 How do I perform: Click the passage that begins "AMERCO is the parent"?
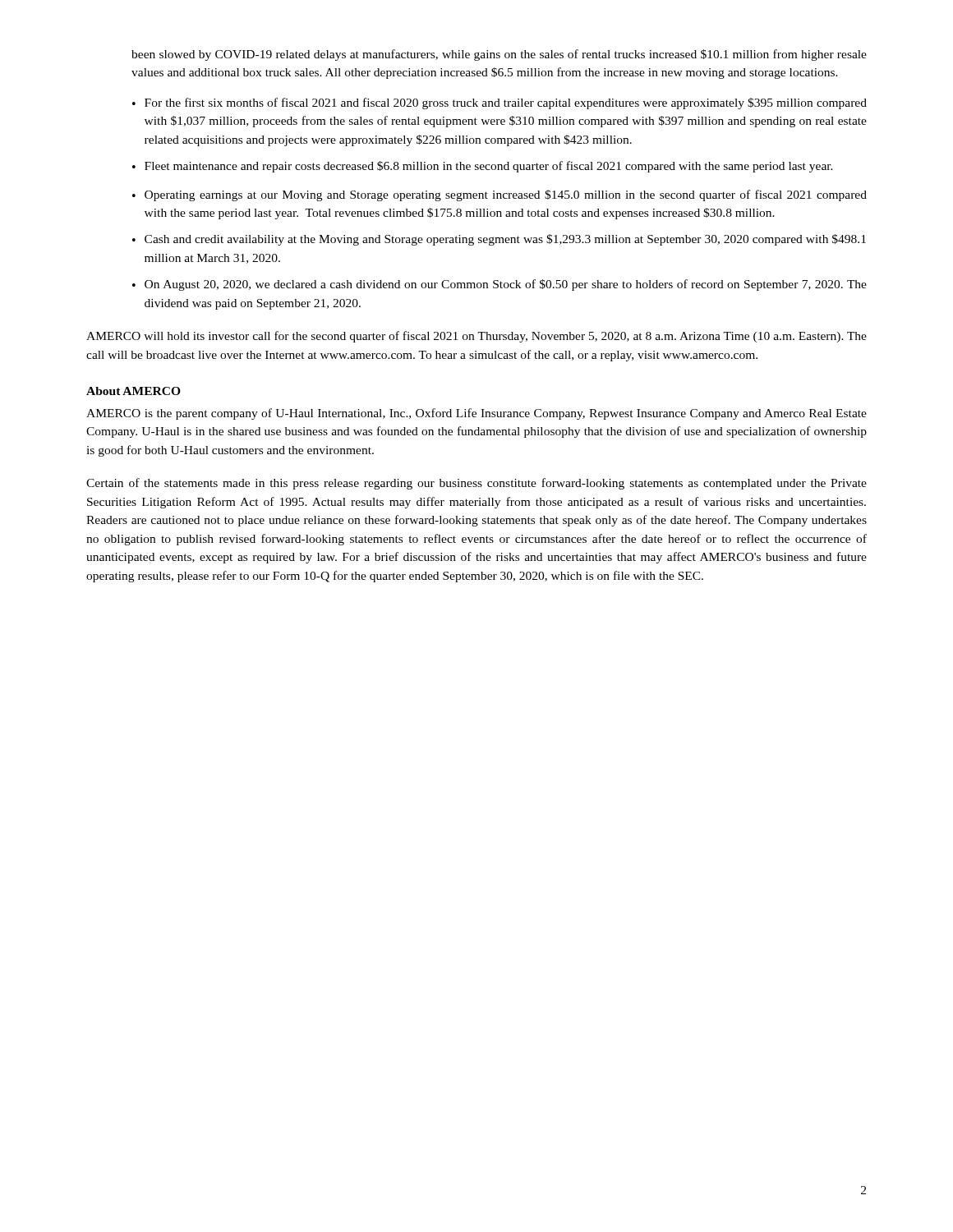(x=476, y=431)
